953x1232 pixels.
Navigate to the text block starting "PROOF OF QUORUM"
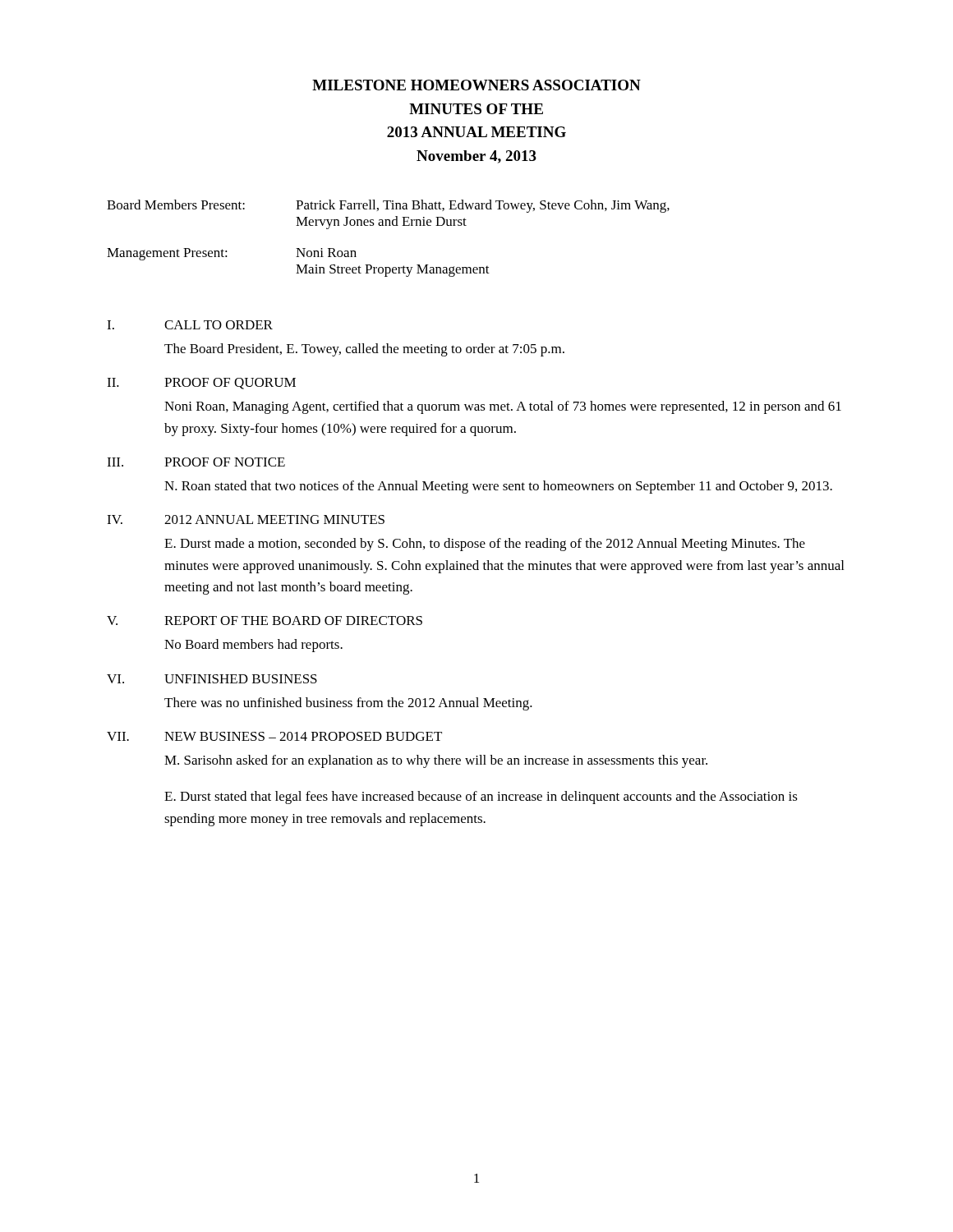(230, 383)
